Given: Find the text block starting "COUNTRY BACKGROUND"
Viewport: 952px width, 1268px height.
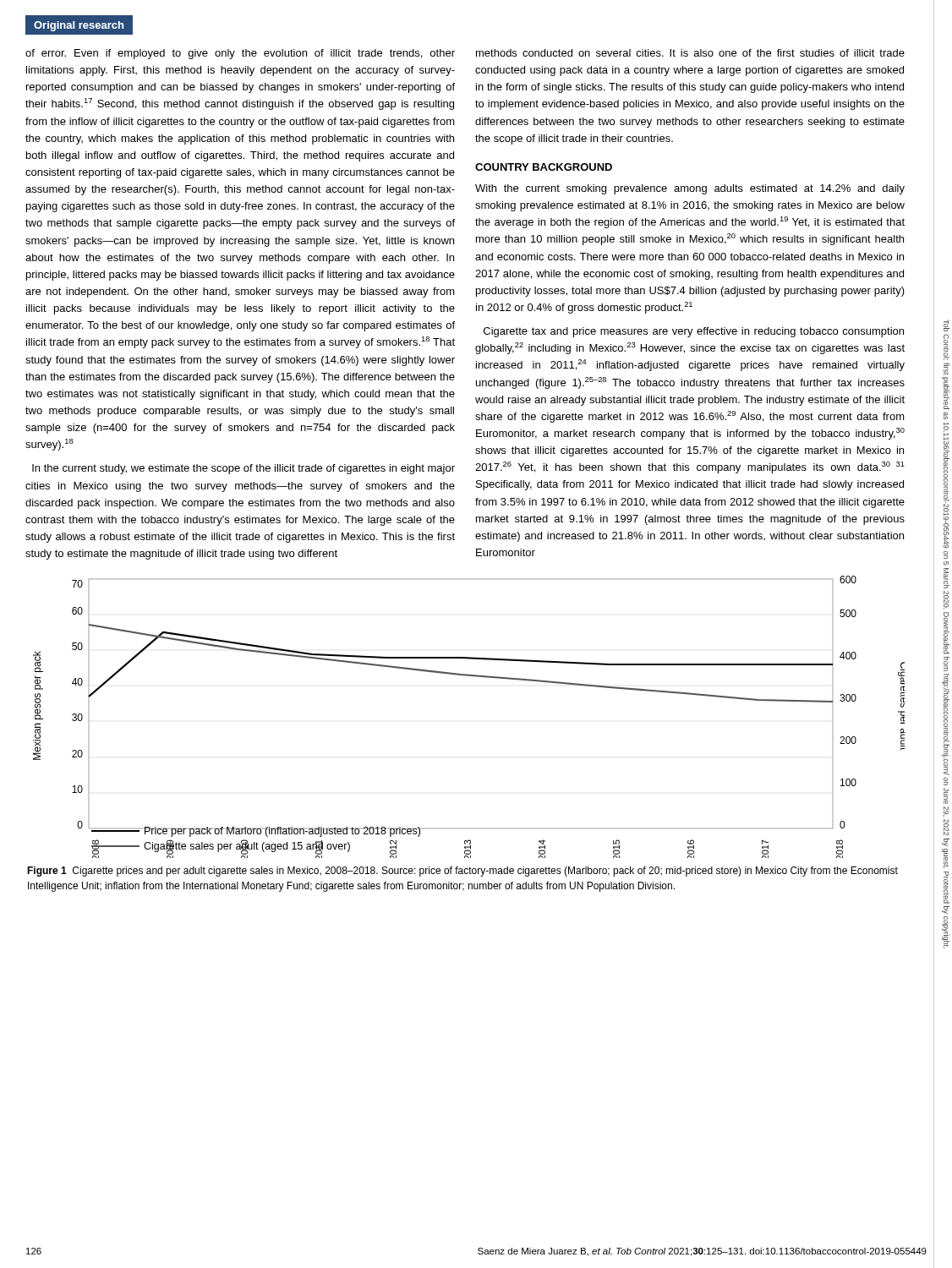Looking at the screenshot, I should 544,167.
